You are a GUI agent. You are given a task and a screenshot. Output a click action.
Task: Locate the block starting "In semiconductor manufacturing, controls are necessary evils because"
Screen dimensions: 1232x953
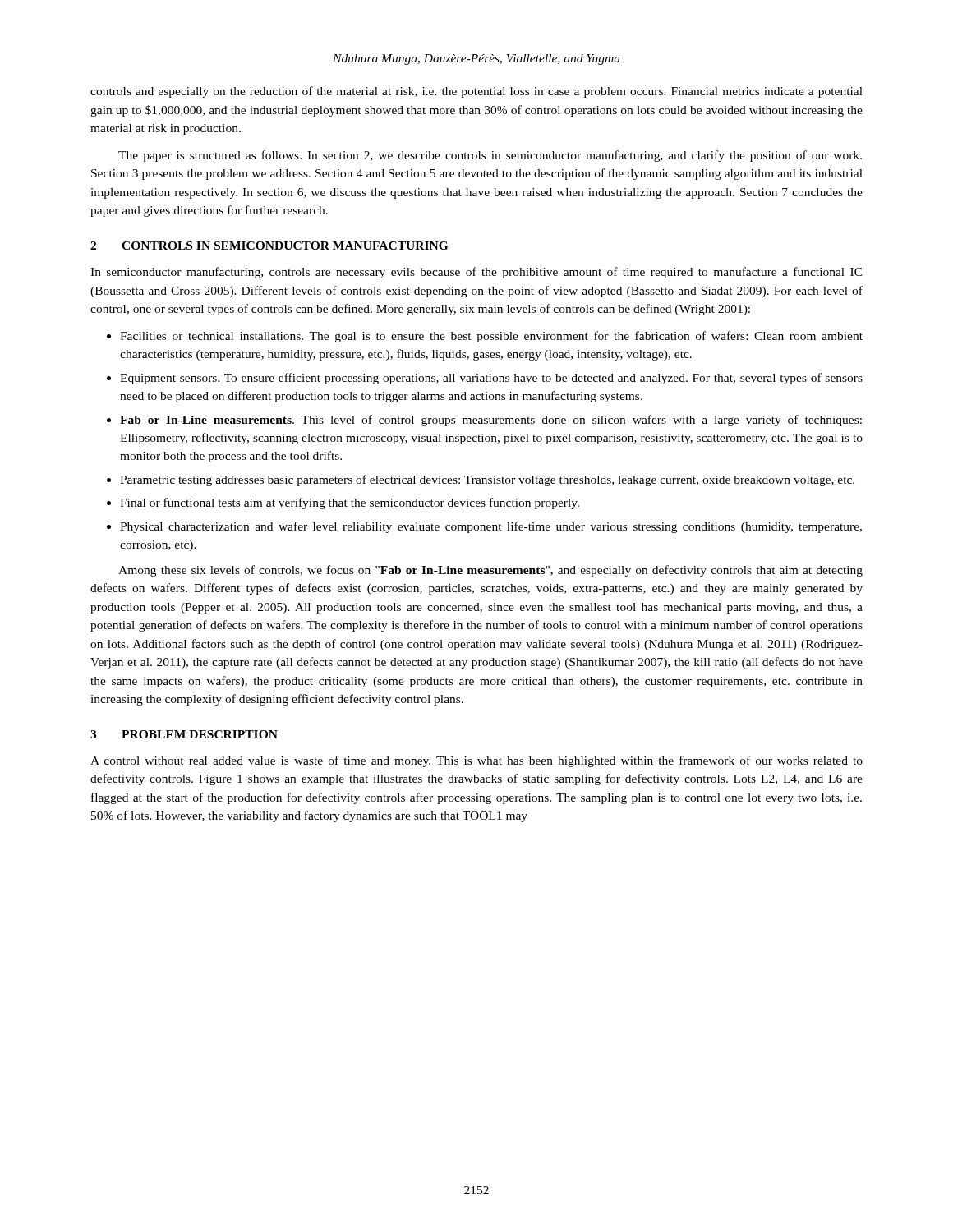coord(476,291)
